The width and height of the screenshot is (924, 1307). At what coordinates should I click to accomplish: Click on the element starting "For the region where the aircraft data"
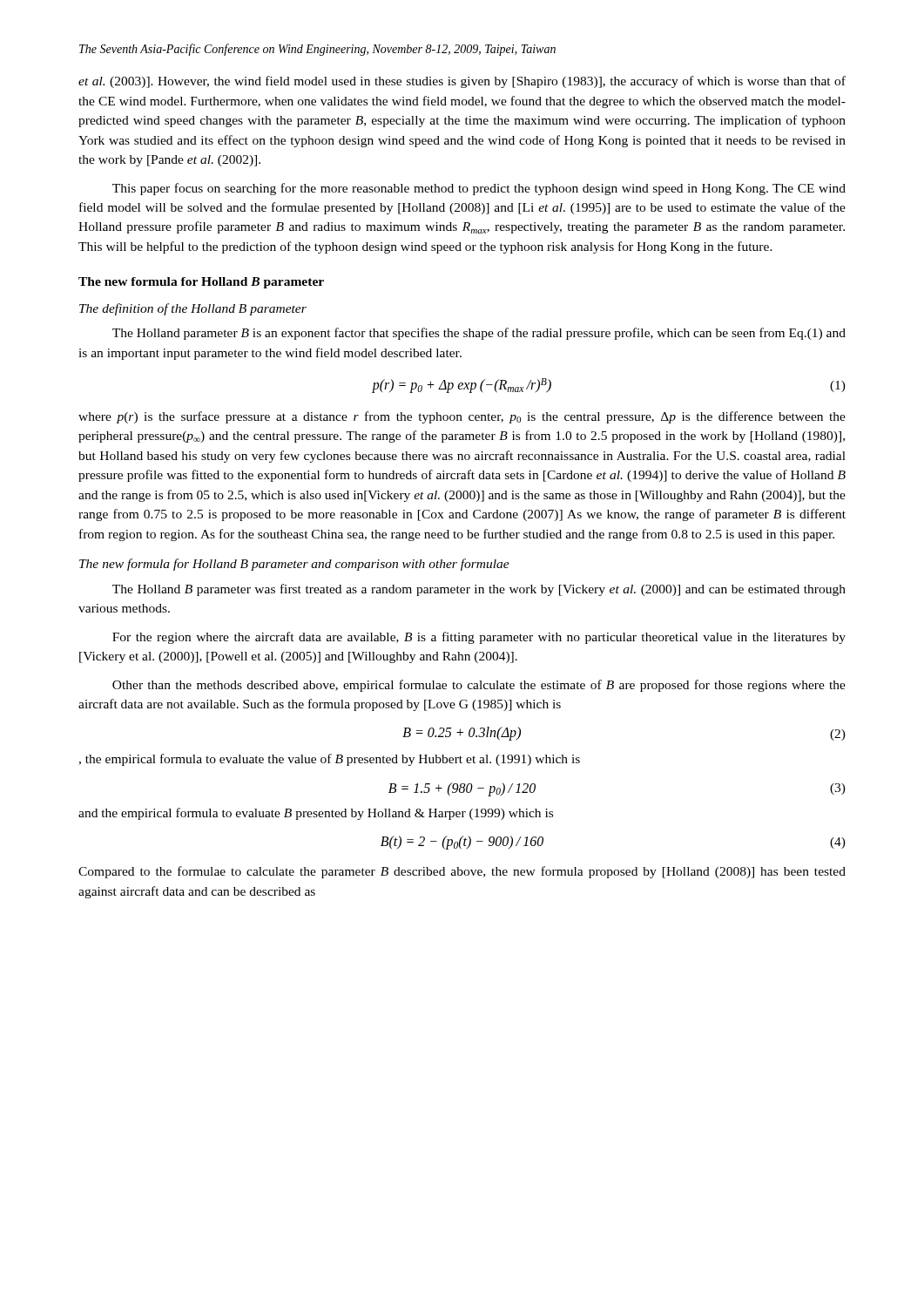click(462, 647)
